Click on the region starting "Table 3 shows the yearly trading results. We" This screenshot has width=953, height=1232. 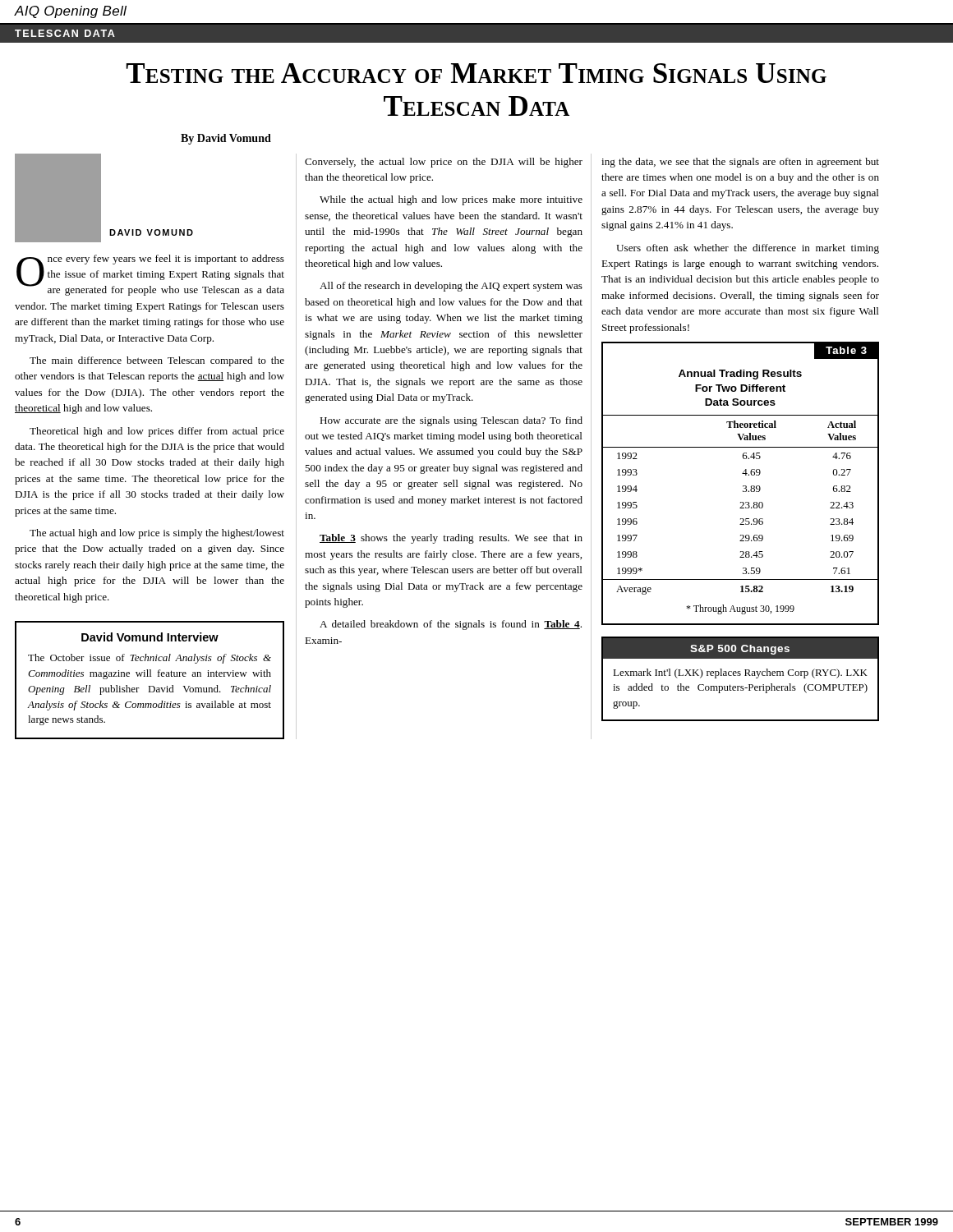pyautogui.click(x=444, y=570)
